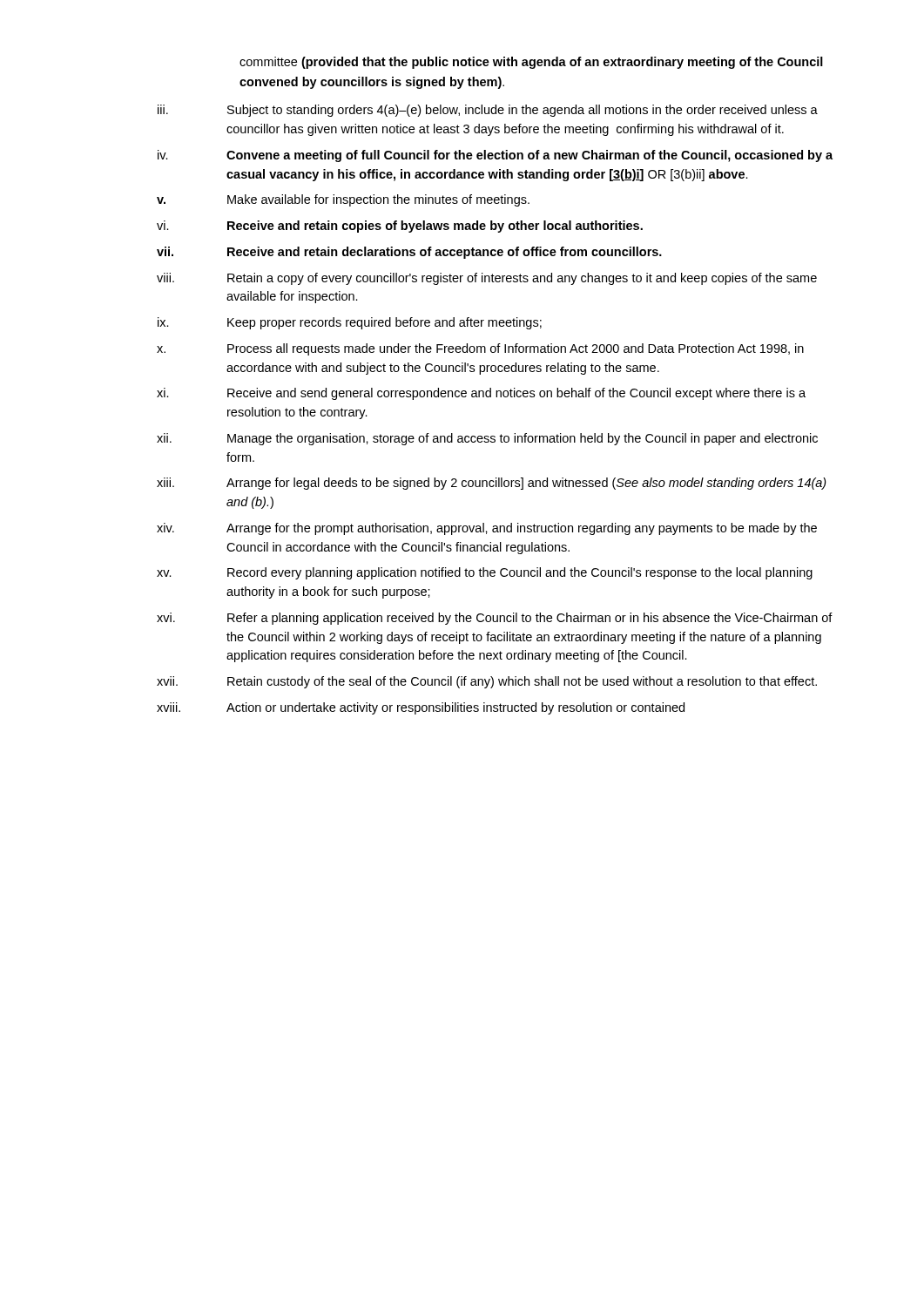Locate the passage starting "iii. Subject to standing orders 4(a)–(e)"

[x=496, y=120]
